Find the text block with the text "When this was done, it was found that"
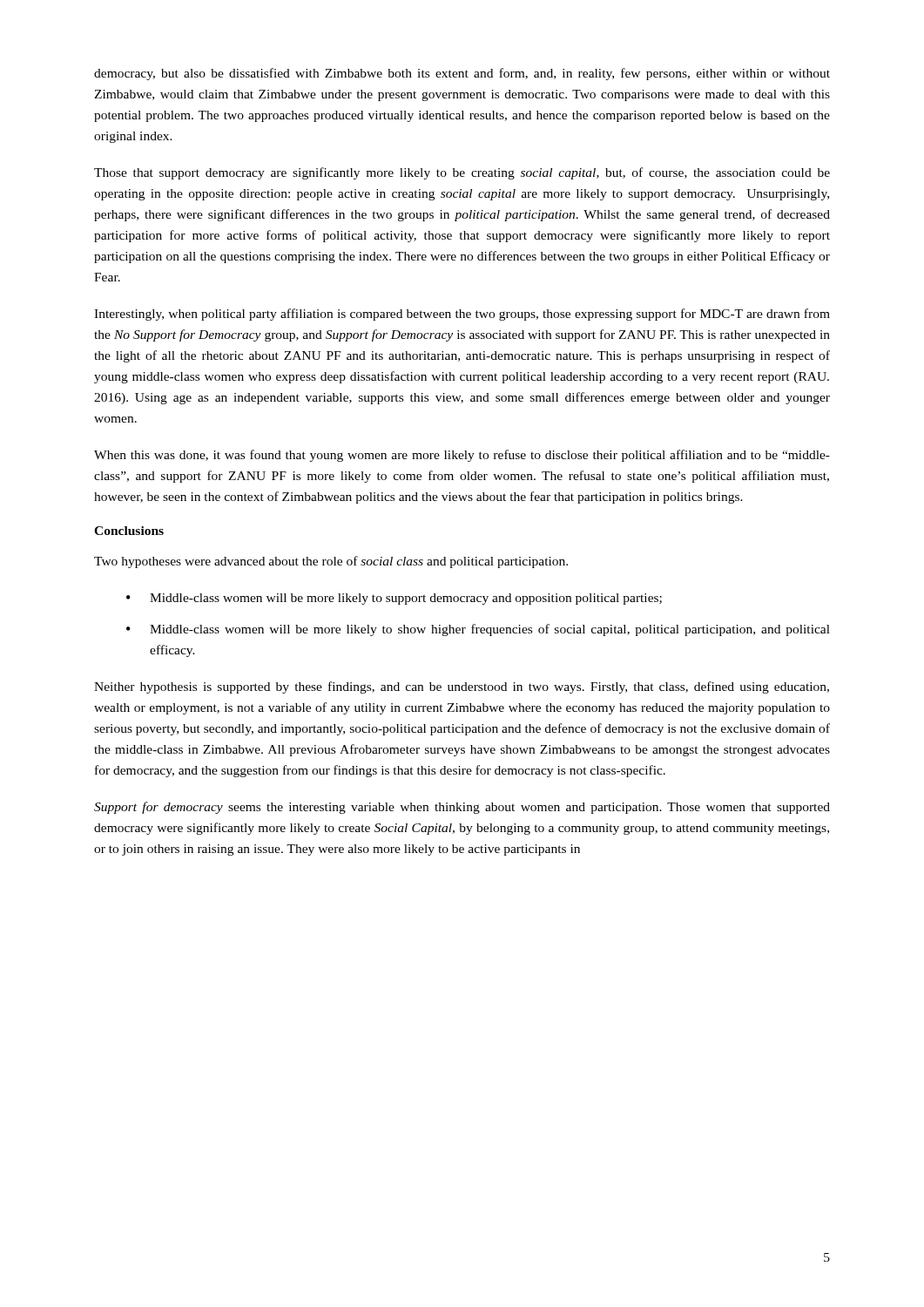The height and width of the screenshot is (1307, 924). pyautogui.click(x=462, y=476)
